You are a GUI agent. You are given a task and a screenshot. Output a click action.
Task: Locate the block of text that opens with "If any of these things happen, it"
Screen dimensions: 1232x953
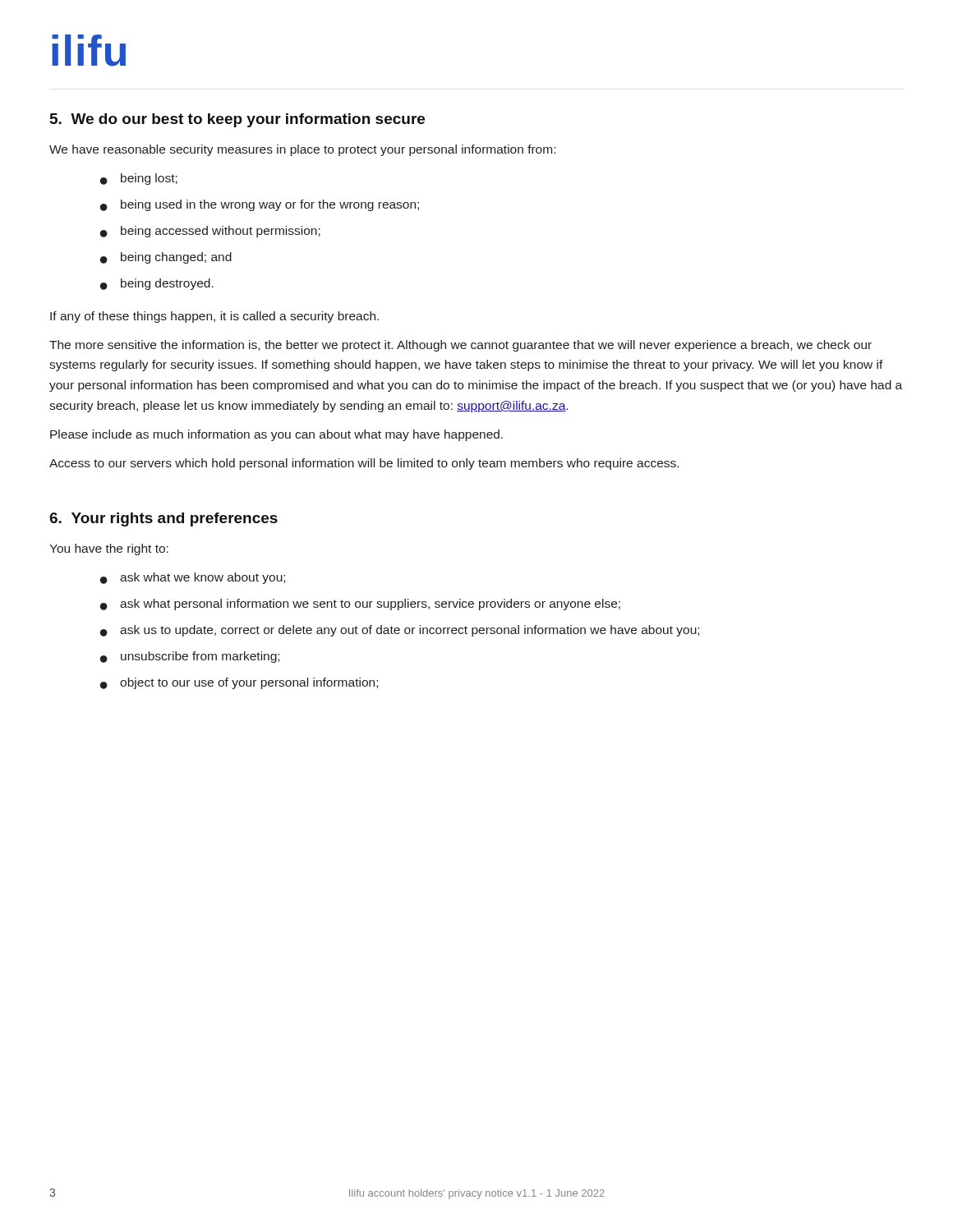(215, 316)
